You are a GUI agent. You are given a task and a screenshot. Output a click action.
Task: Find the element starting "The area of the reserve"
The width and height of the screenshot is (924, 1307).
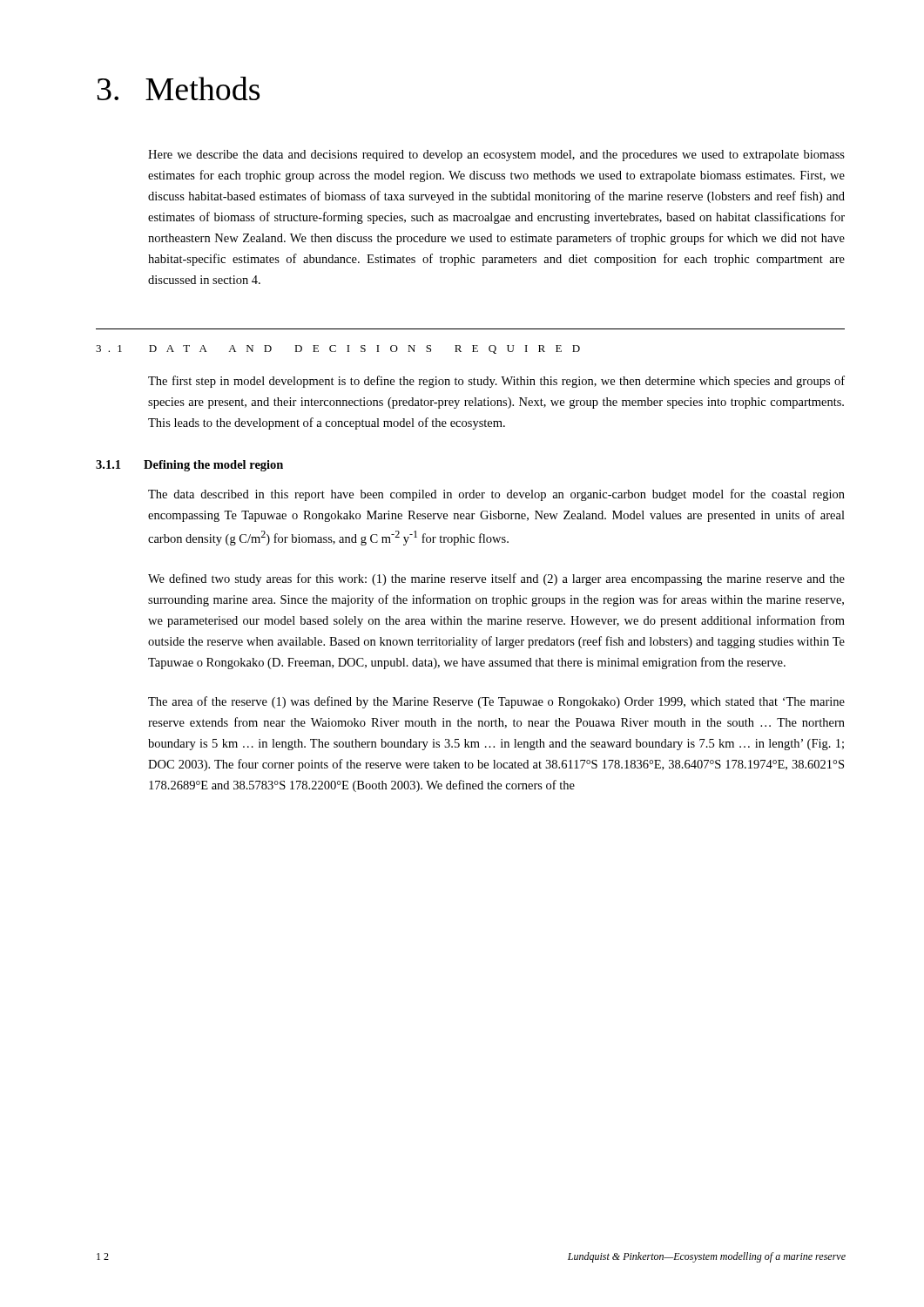tap(496, 743)
